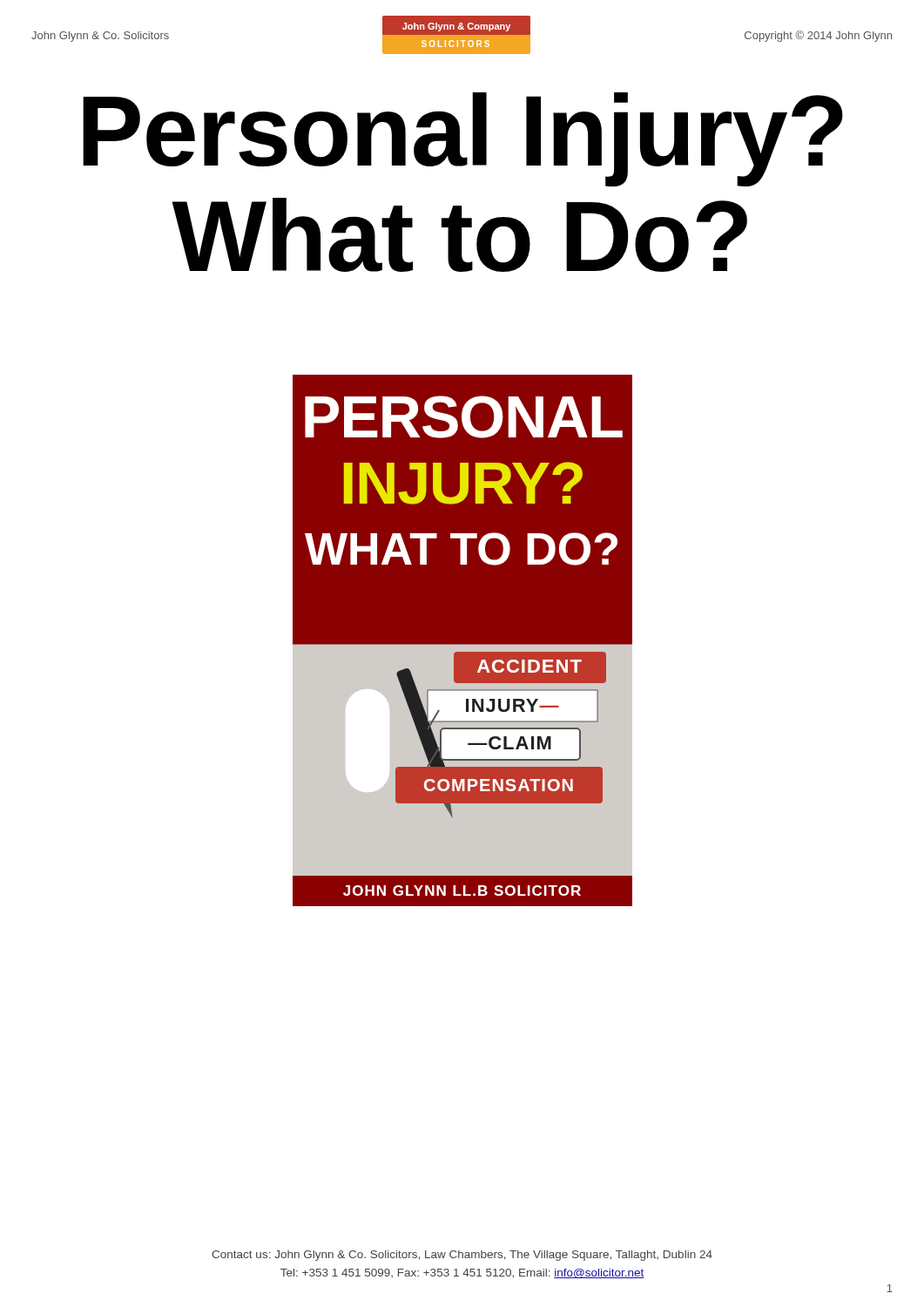Click the illustration

click(x=462, y=640)
